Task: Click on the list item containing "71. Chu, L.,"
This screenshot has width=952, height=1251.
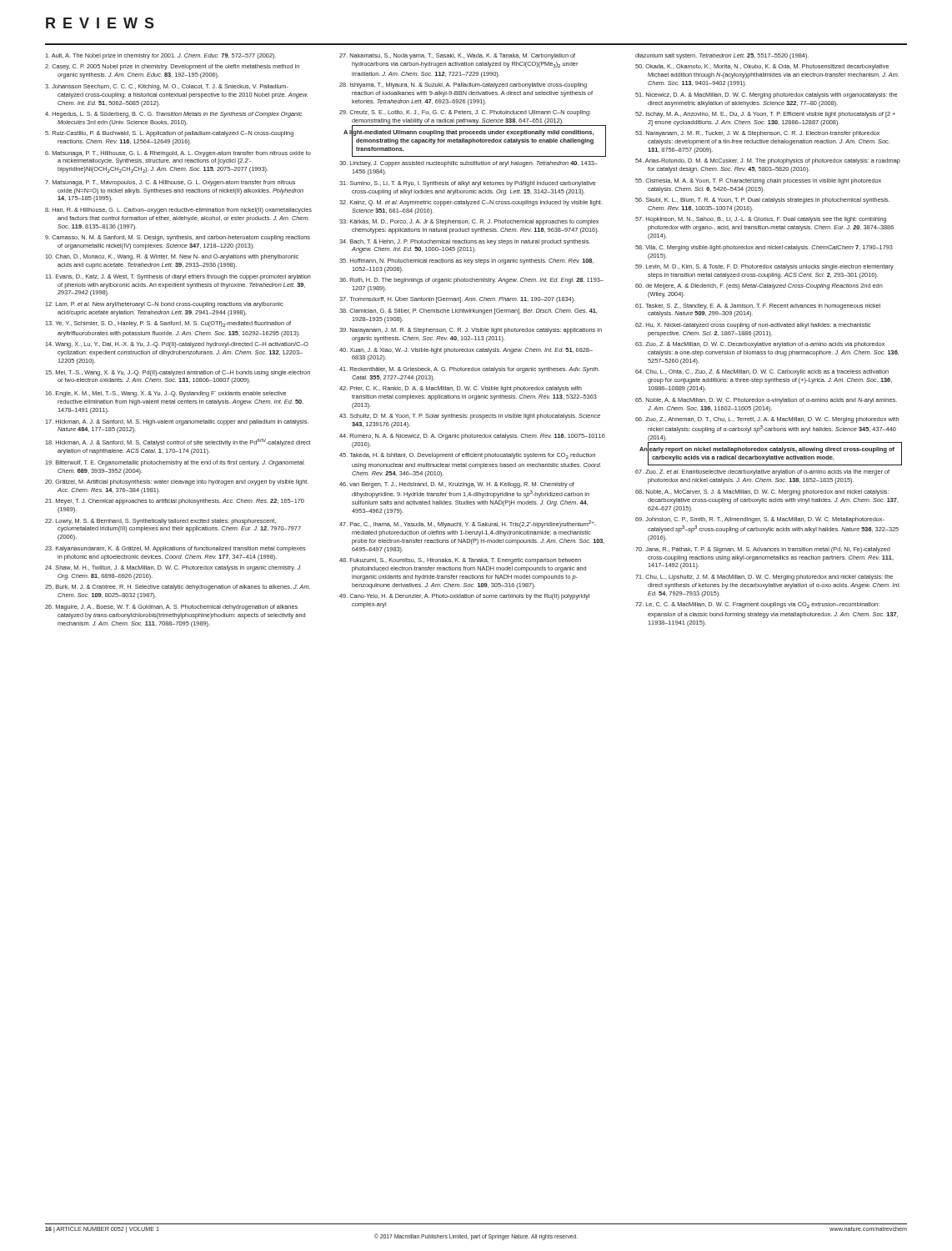Action: (768, 585)
